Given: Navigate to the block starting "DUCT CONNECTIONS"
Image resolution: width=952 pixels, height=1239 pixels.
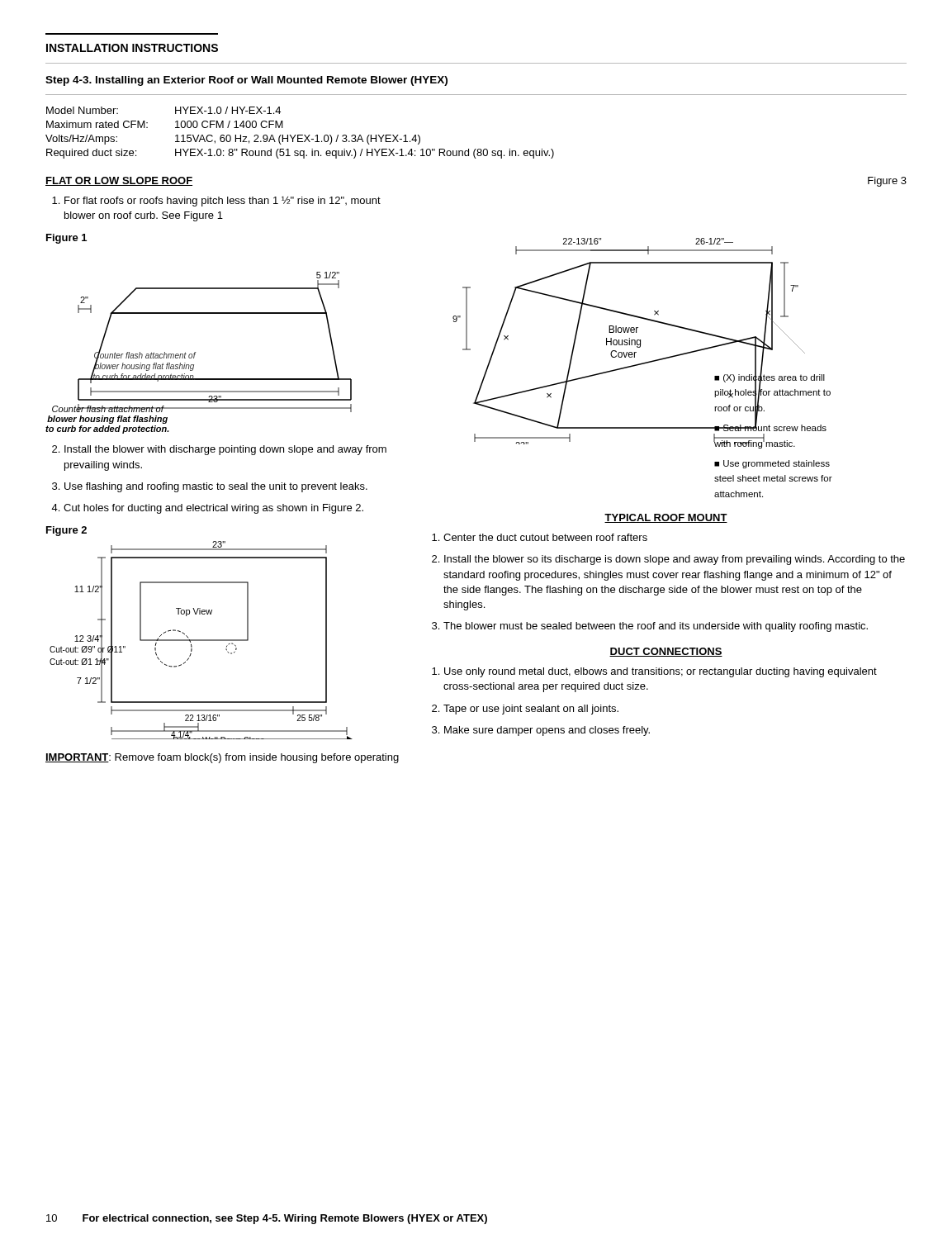Looking at the screenshot, I should point(666,651).
